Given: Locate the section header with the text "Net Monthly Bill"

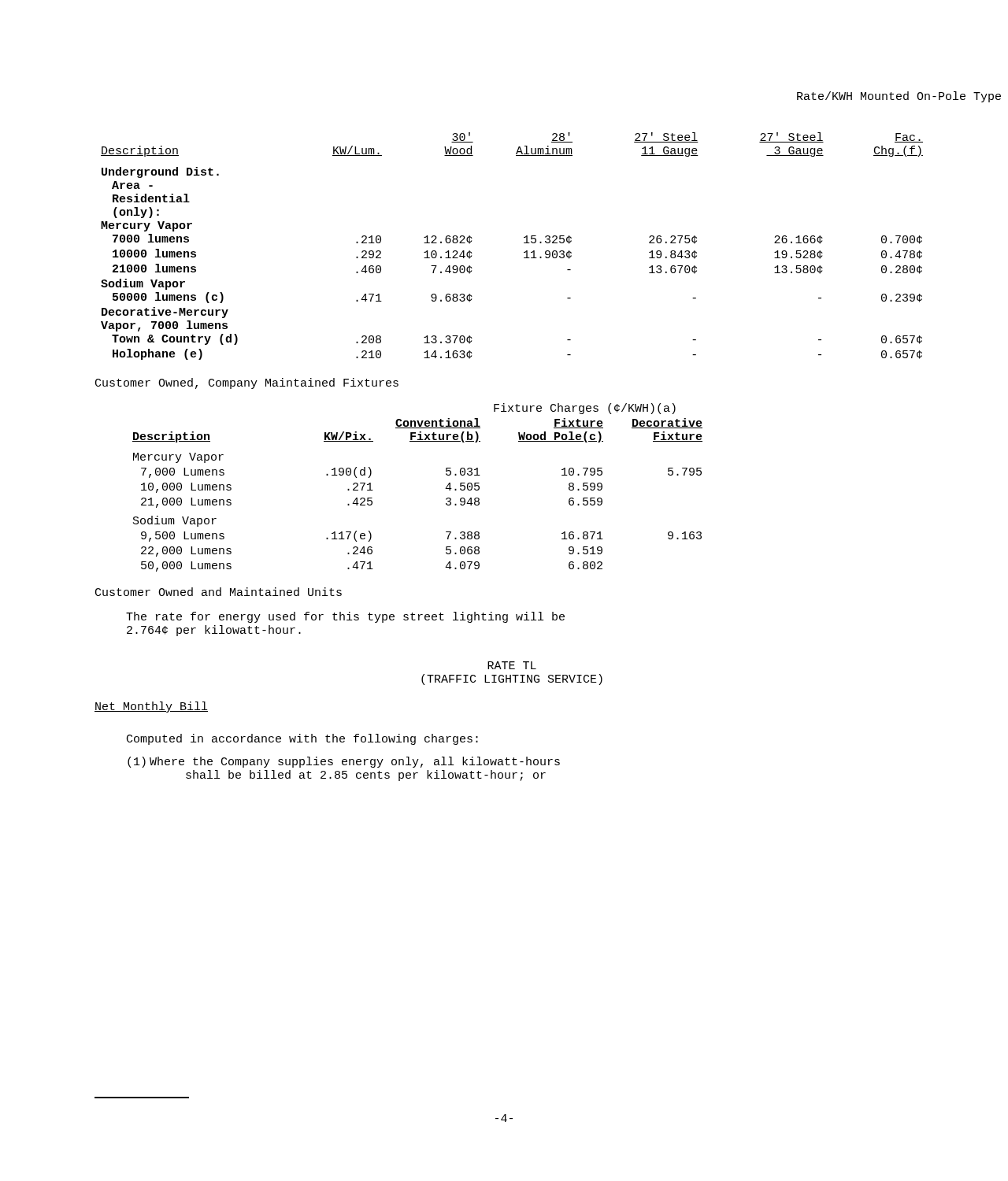Looking at the screenshot, I should tap(151, 707).
